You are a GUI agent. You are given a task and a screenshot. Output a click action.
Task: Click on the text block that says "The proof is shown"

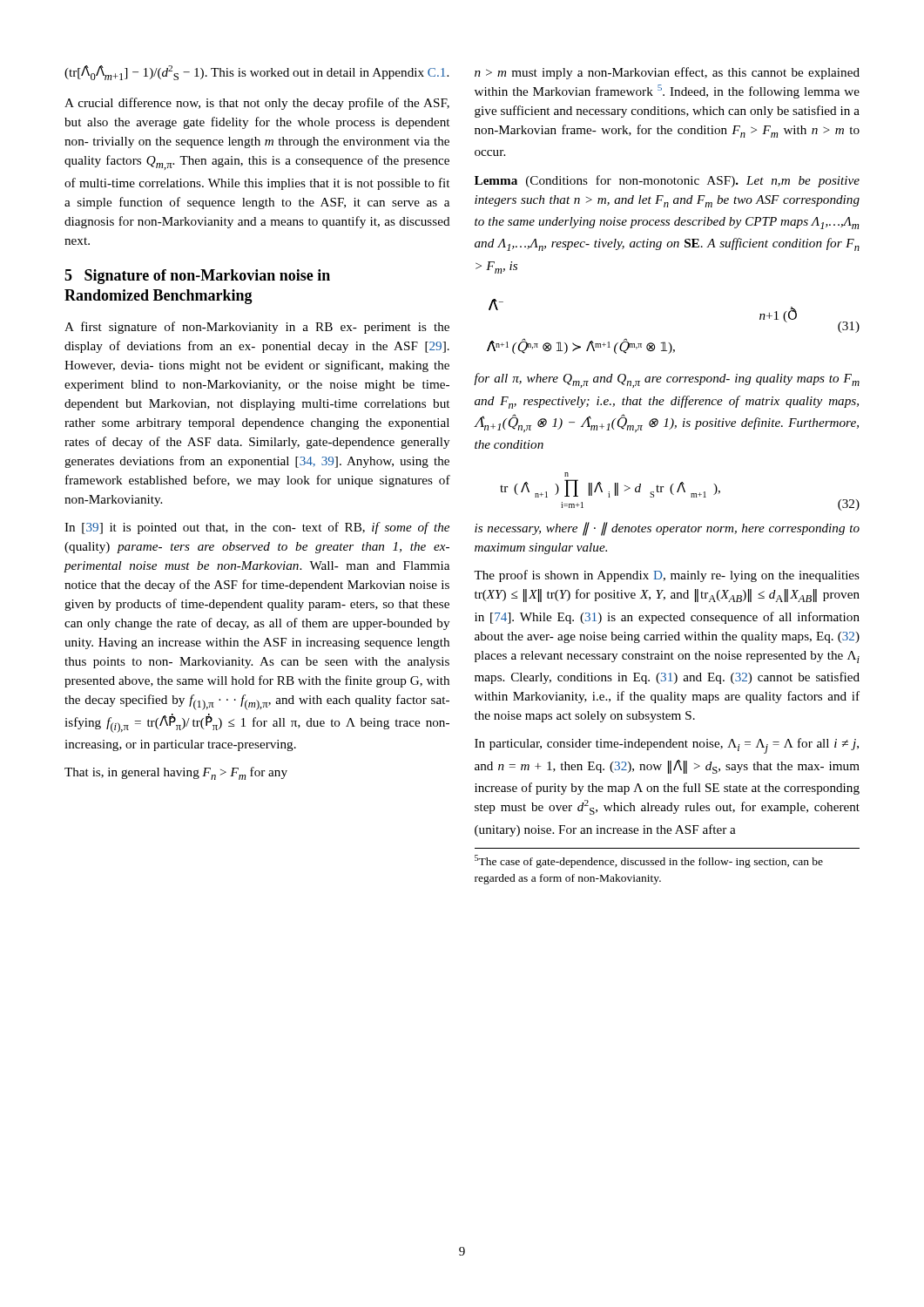coord(667,645)
